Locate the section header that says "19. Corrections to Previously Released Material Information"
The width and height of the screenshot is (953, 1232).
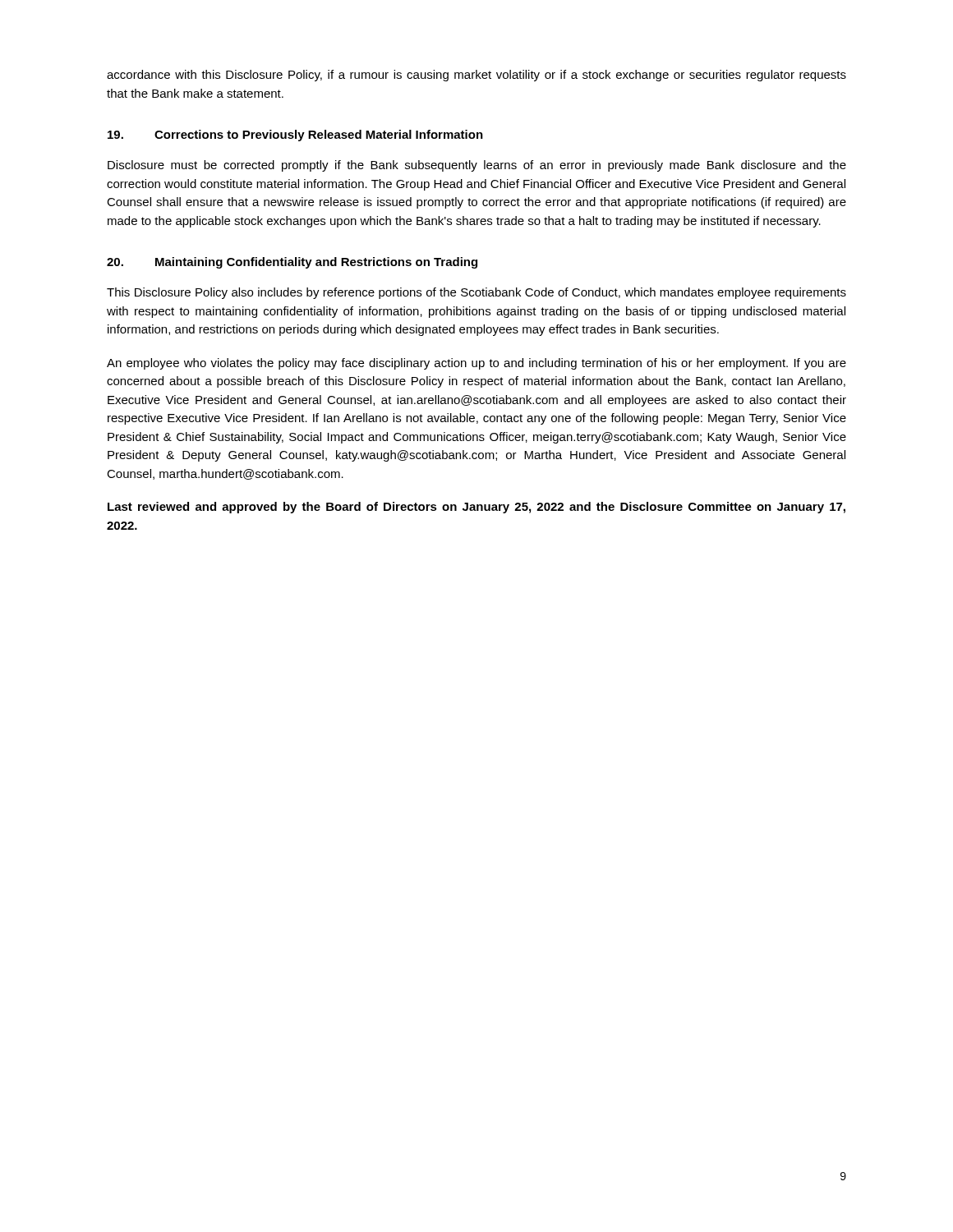pos(295,134)
